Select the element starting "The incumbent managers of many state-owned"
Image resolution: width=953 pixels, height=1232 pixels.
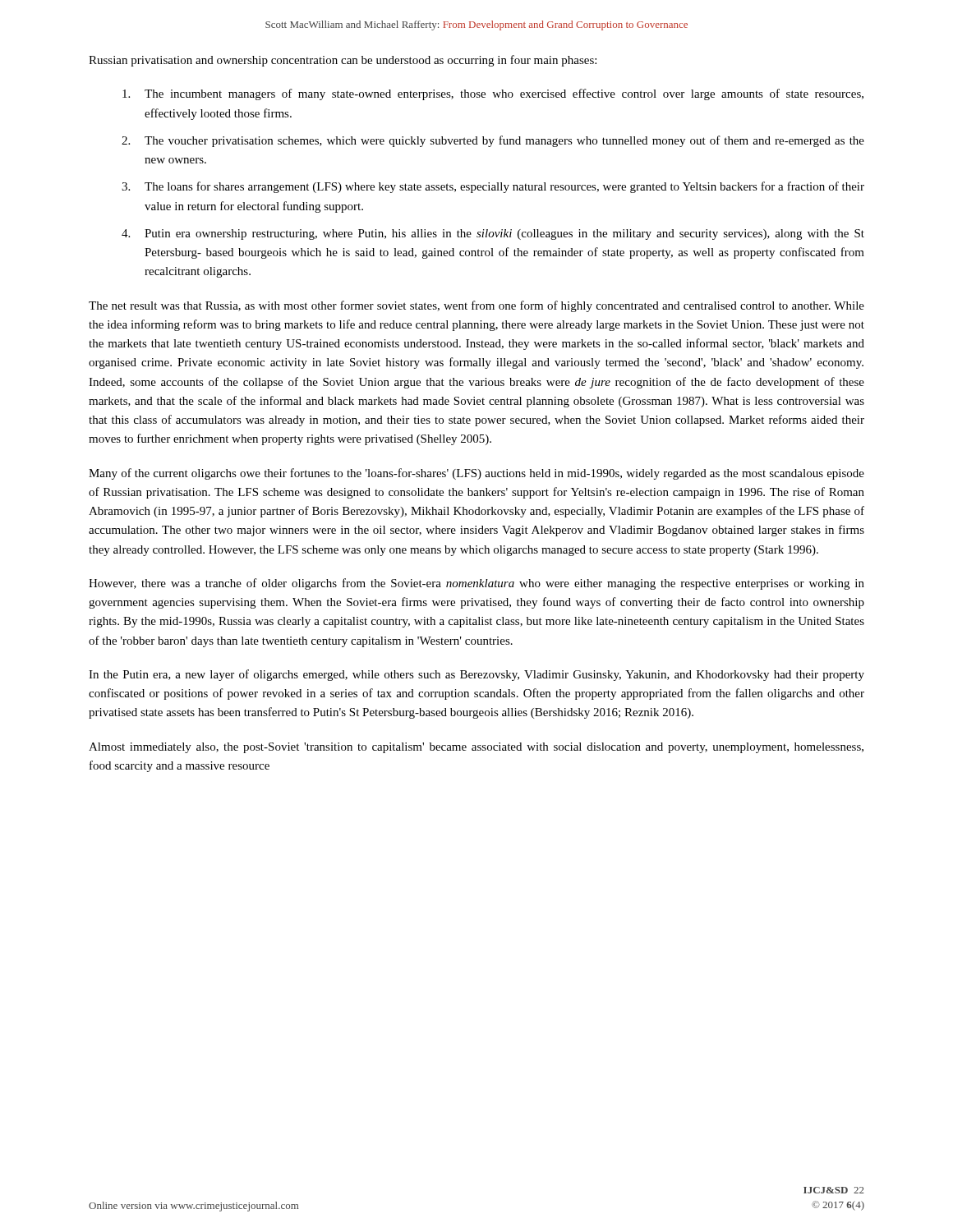[504, 104]
